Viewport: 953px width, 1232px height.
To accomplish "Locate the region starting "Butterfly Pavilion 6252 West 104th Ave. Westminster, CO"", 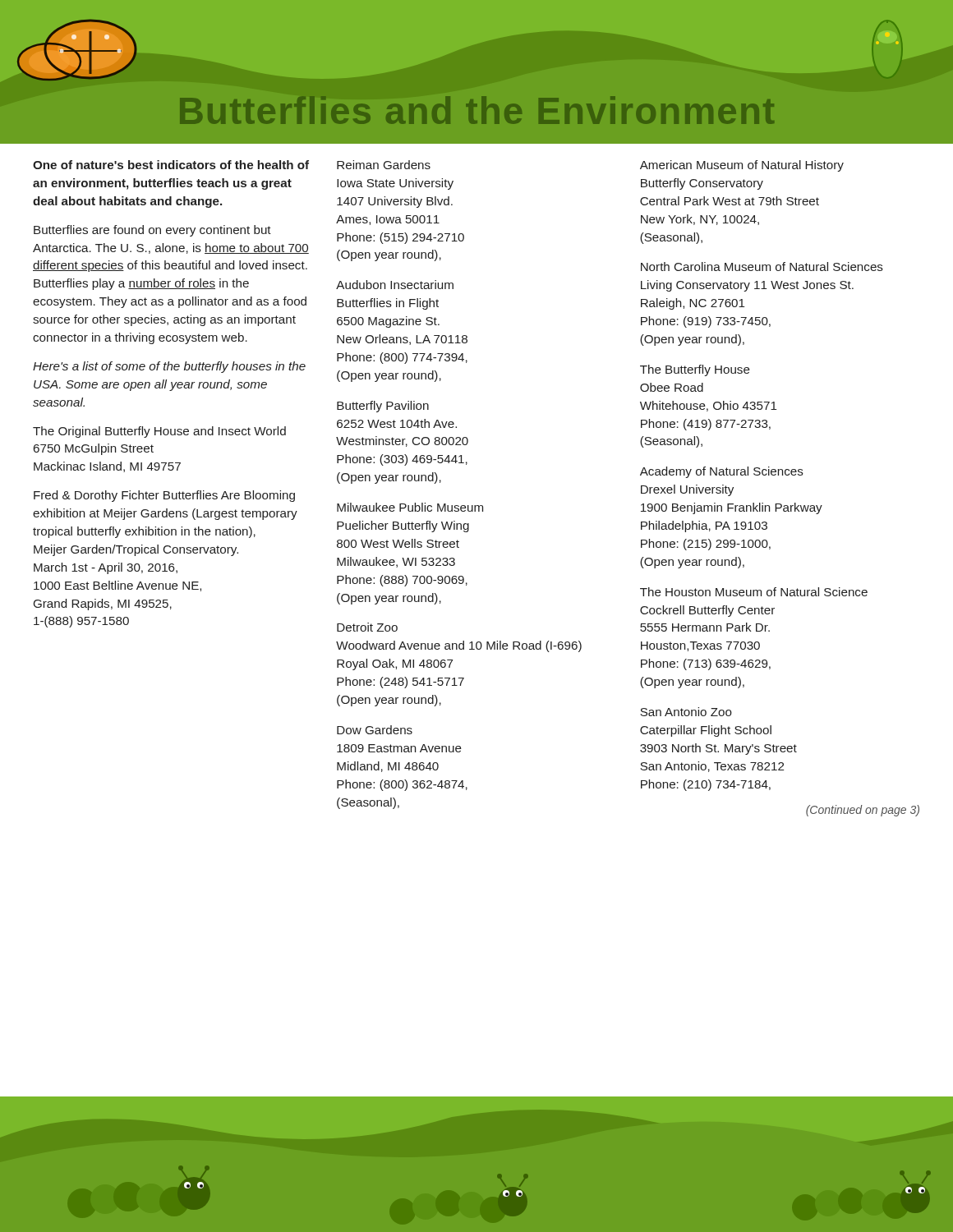I will [402, 441].
